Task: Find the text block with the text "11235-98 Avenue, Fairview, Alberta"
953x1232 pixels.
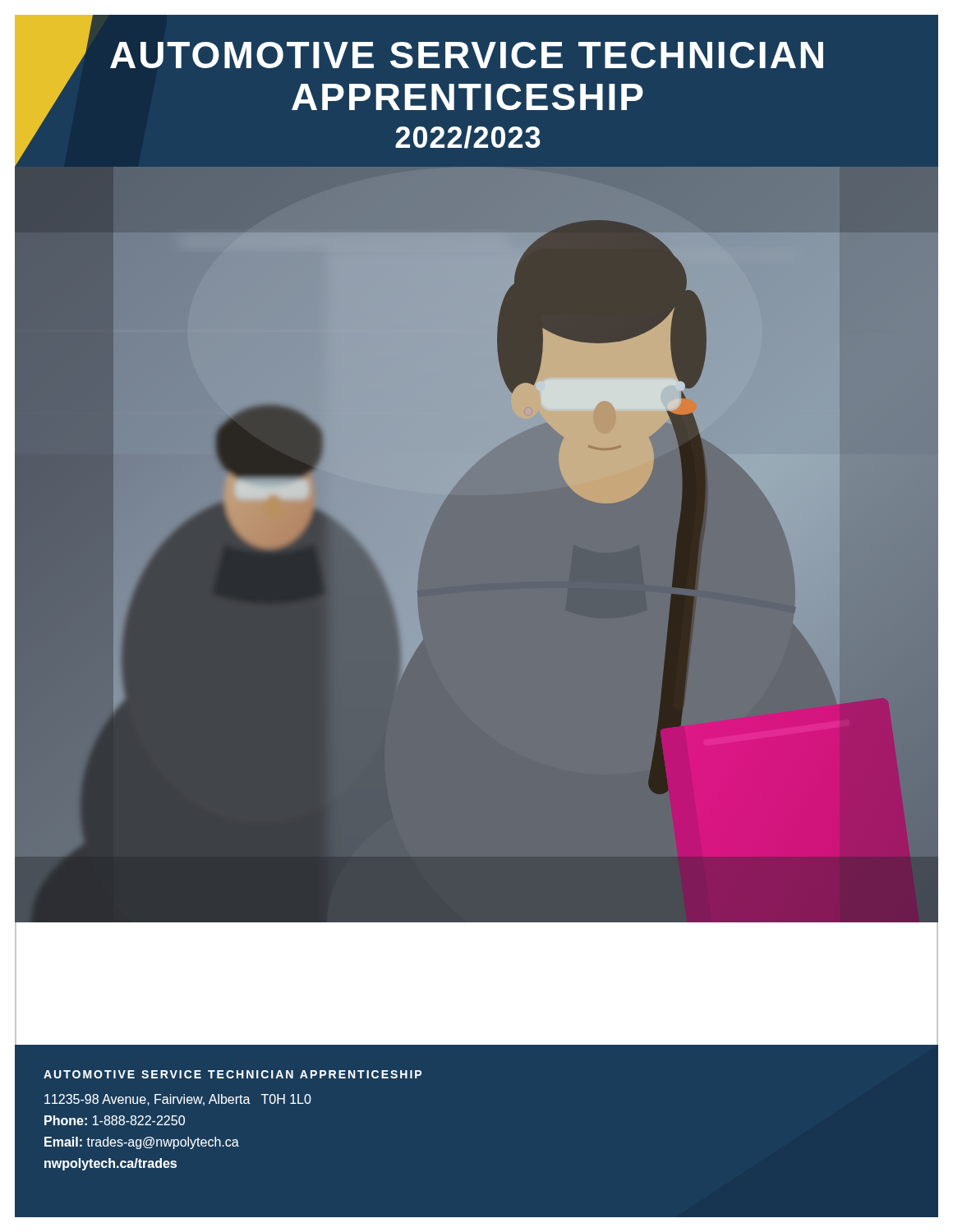Action: (177, 1099)
